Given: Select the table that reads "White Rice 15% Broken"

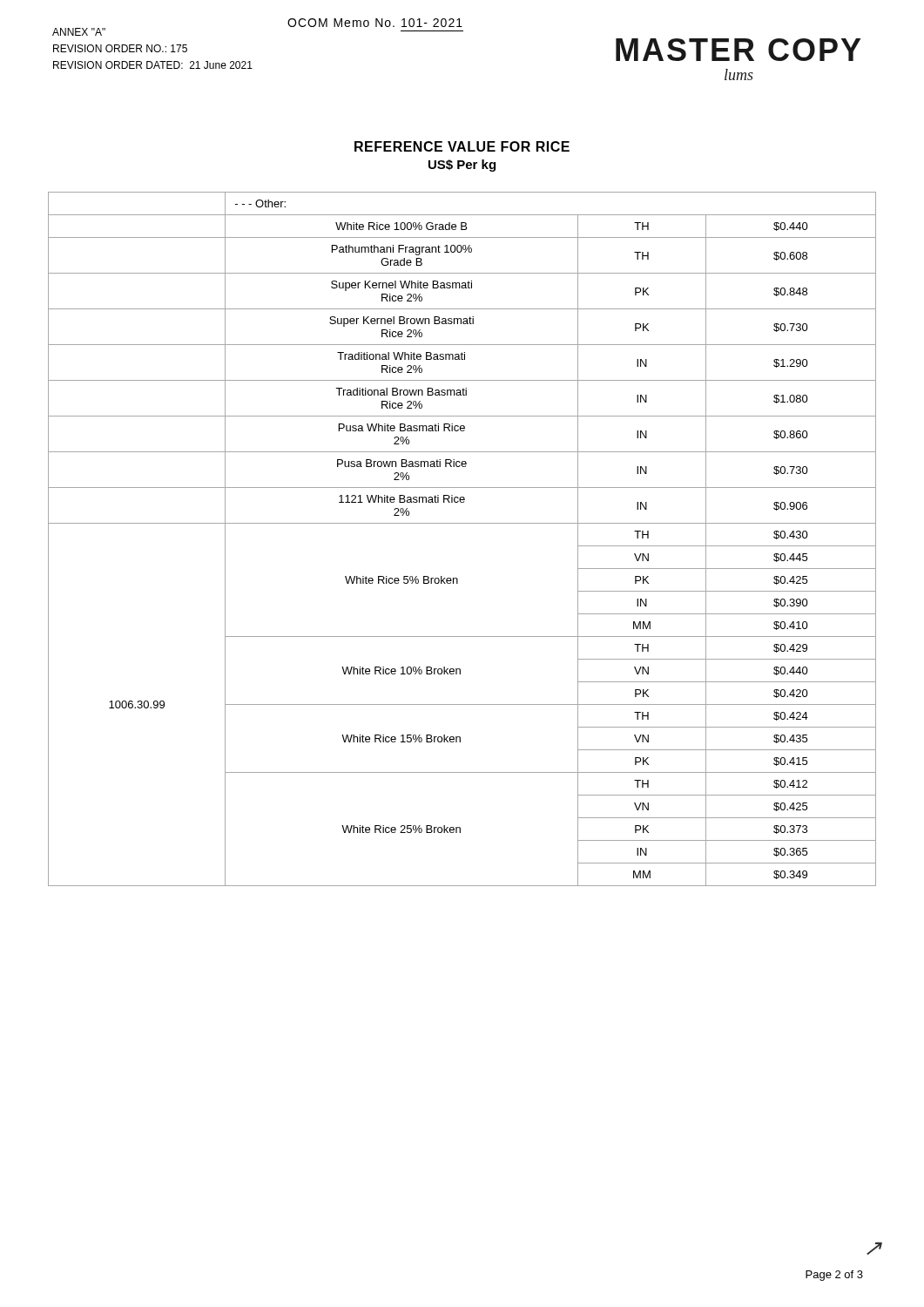Looking at the screenshot, I should 462,539.
